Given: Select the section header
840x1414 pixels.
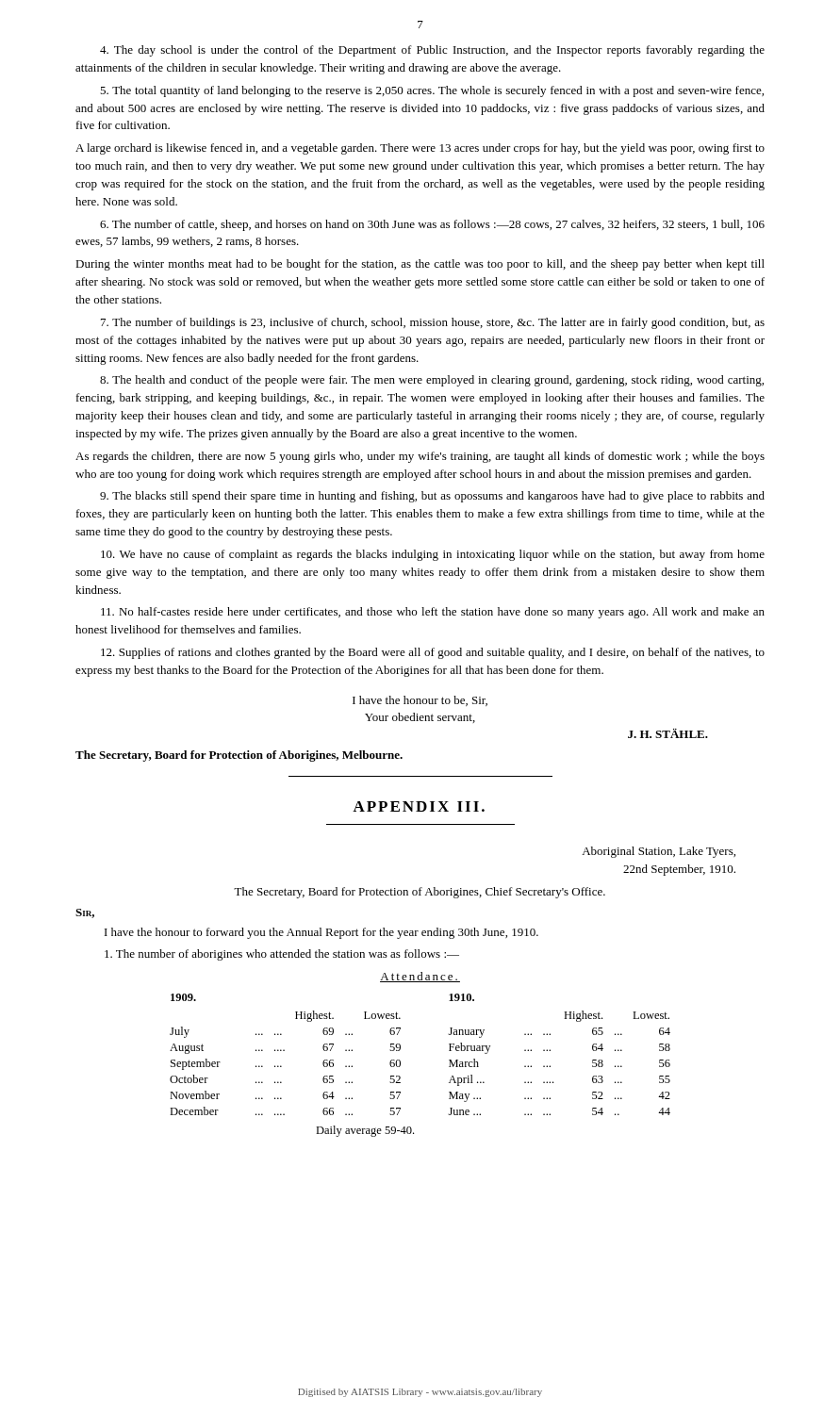Looking at the screenshot, I should (420, 806).
